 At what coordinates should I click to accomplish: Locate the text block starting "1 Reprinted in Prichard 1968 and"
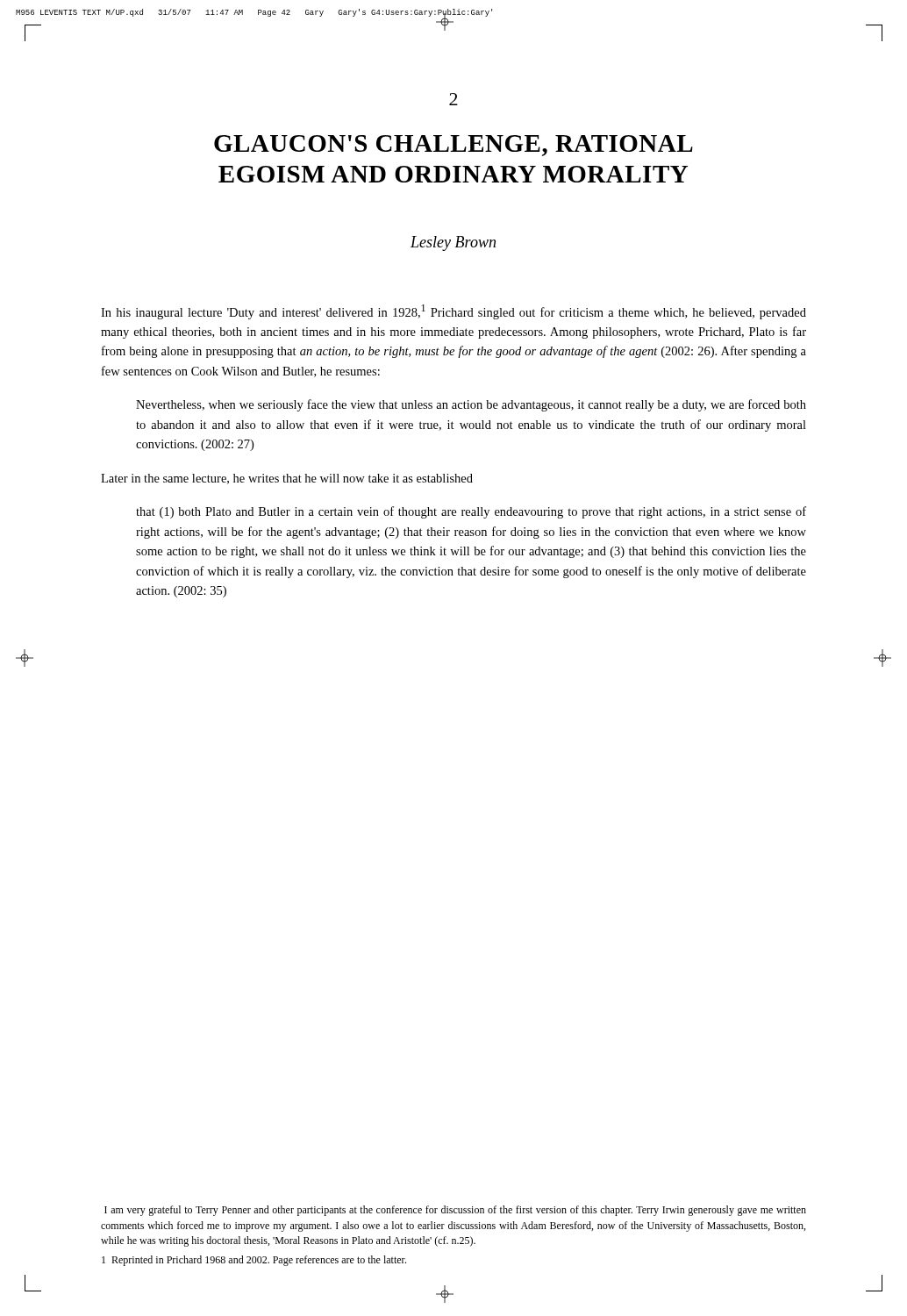pyautogui.click(x=254, y=1259)
